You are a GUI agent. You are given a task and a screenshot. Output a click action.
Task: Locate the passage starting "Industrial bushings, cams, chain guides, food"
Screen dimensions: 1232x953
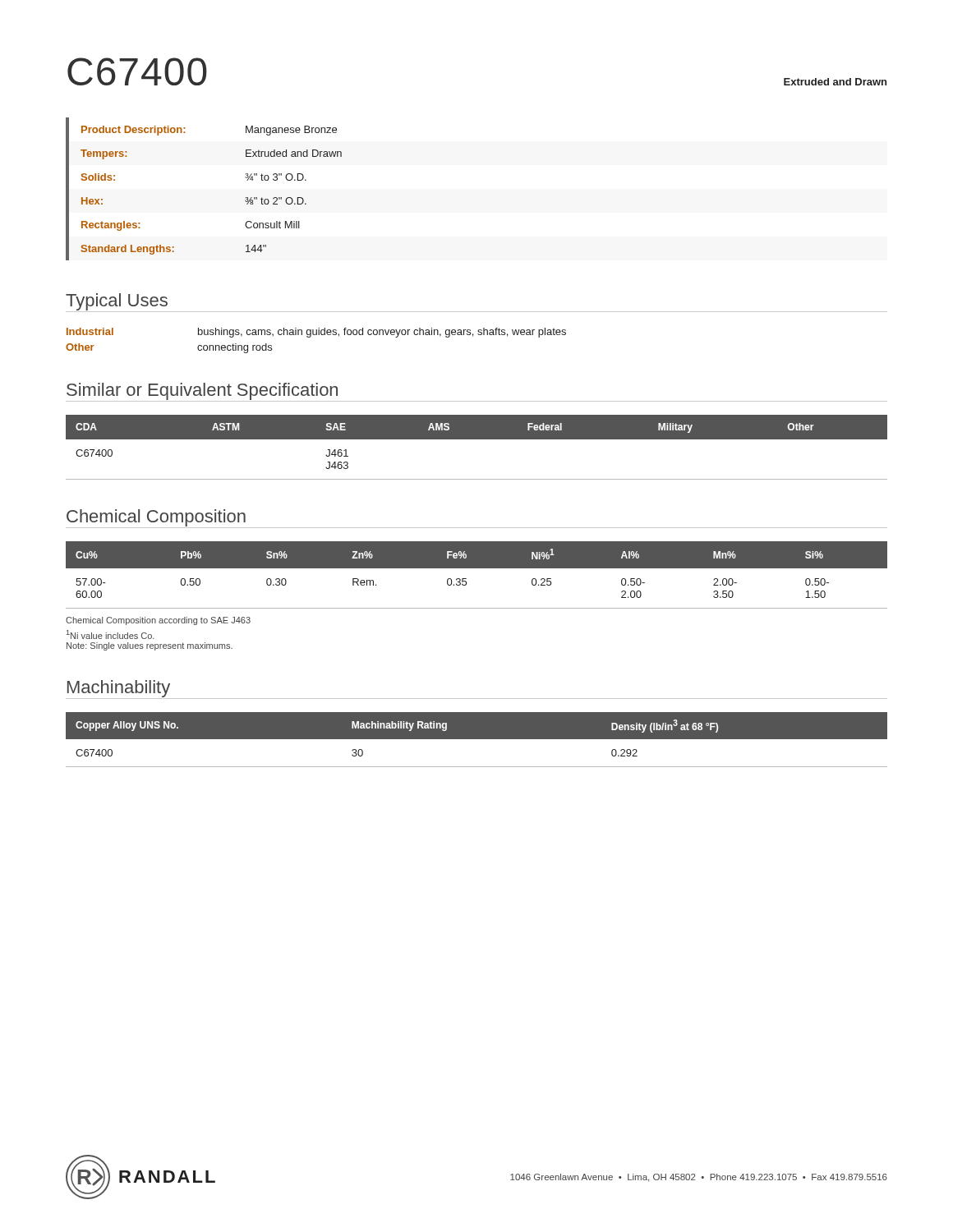point(316,331)
